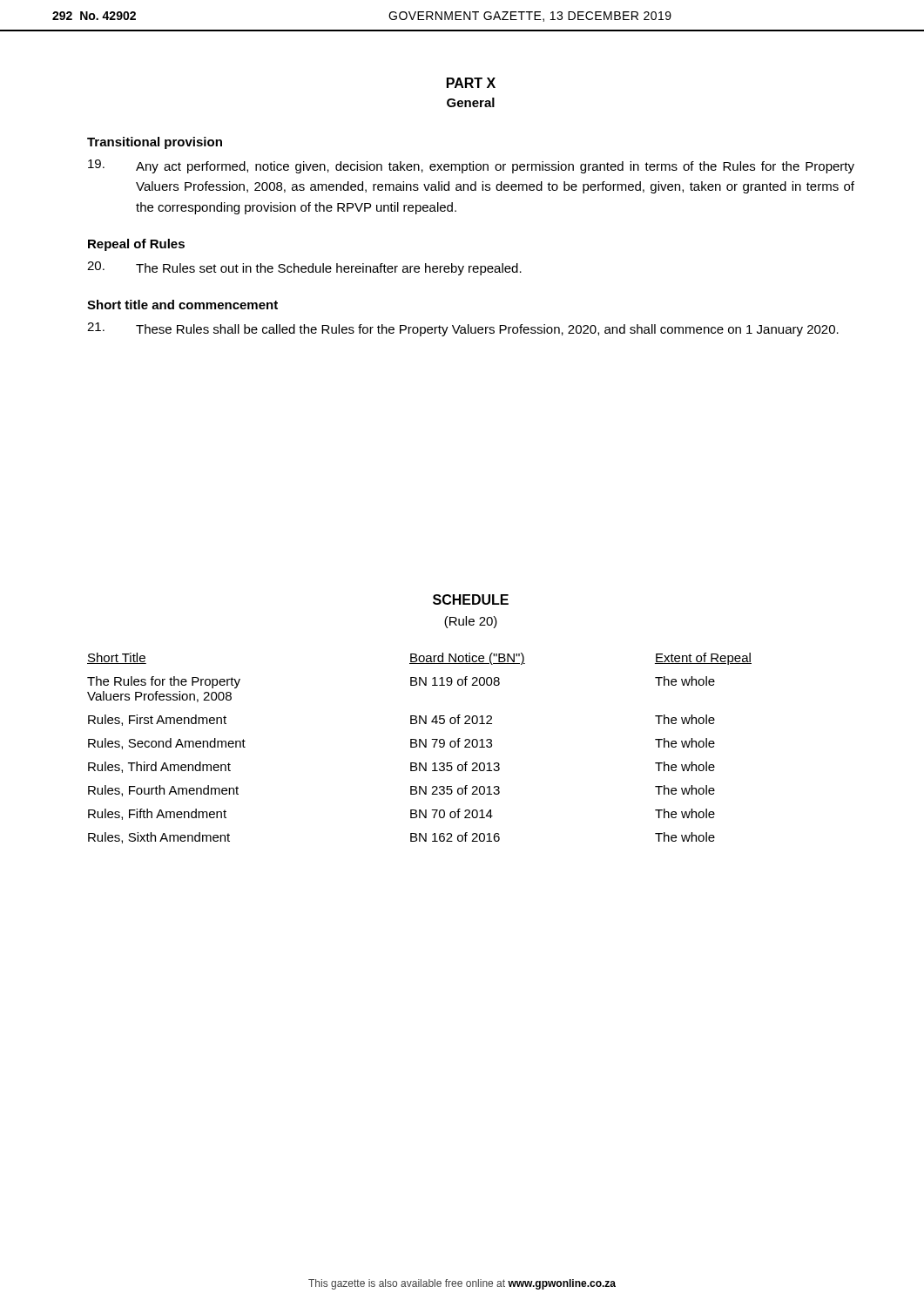
Task: Where is the passage that starts "Any act performed, notice given, decision taken,"?
Action: tap(471, 186)
